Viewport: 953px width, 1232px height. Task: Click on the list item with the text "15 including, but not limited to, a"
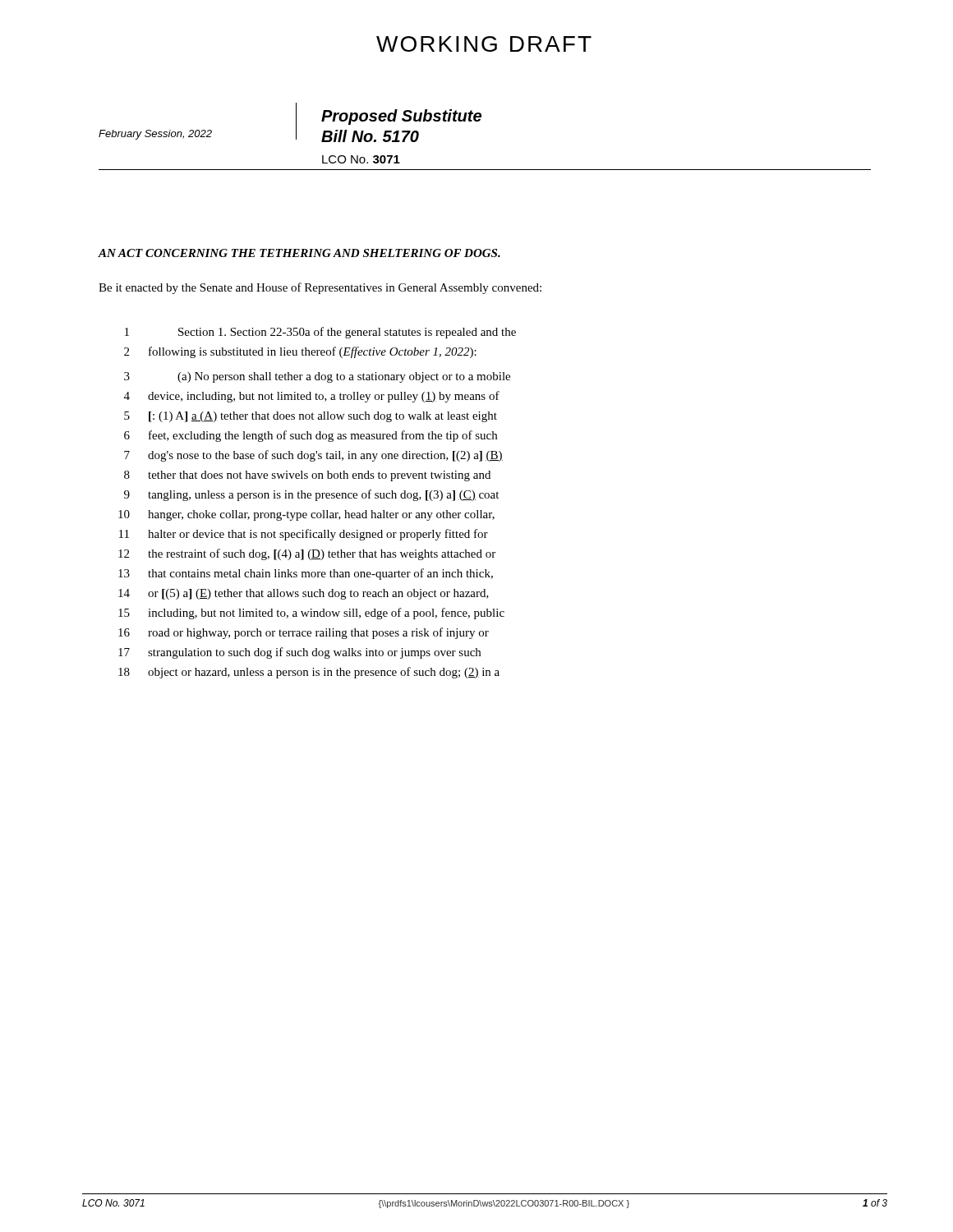point(485,612)
